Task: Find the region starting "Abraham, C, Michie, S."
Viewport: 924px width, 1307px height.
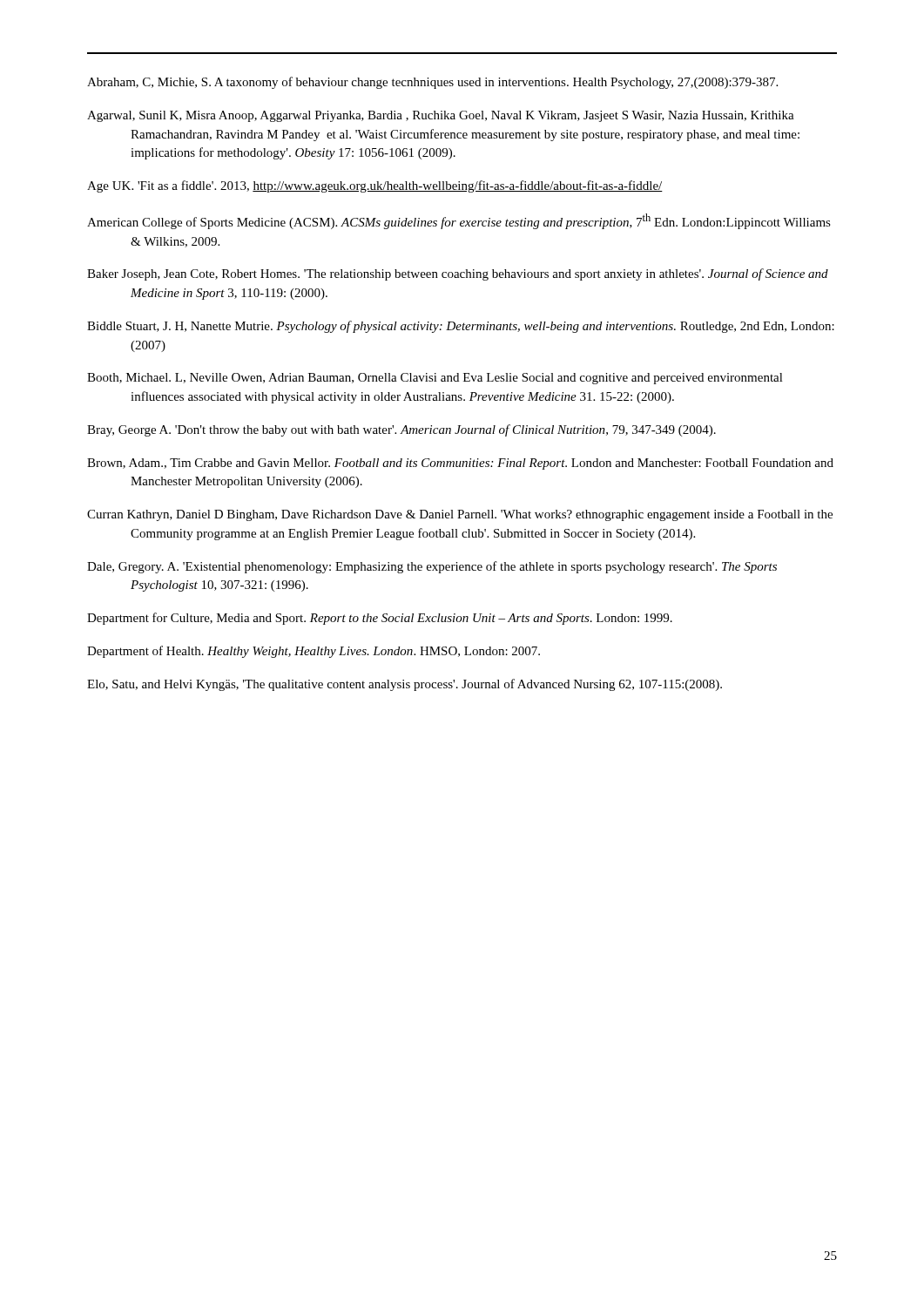Action: [x=433, y=82]
